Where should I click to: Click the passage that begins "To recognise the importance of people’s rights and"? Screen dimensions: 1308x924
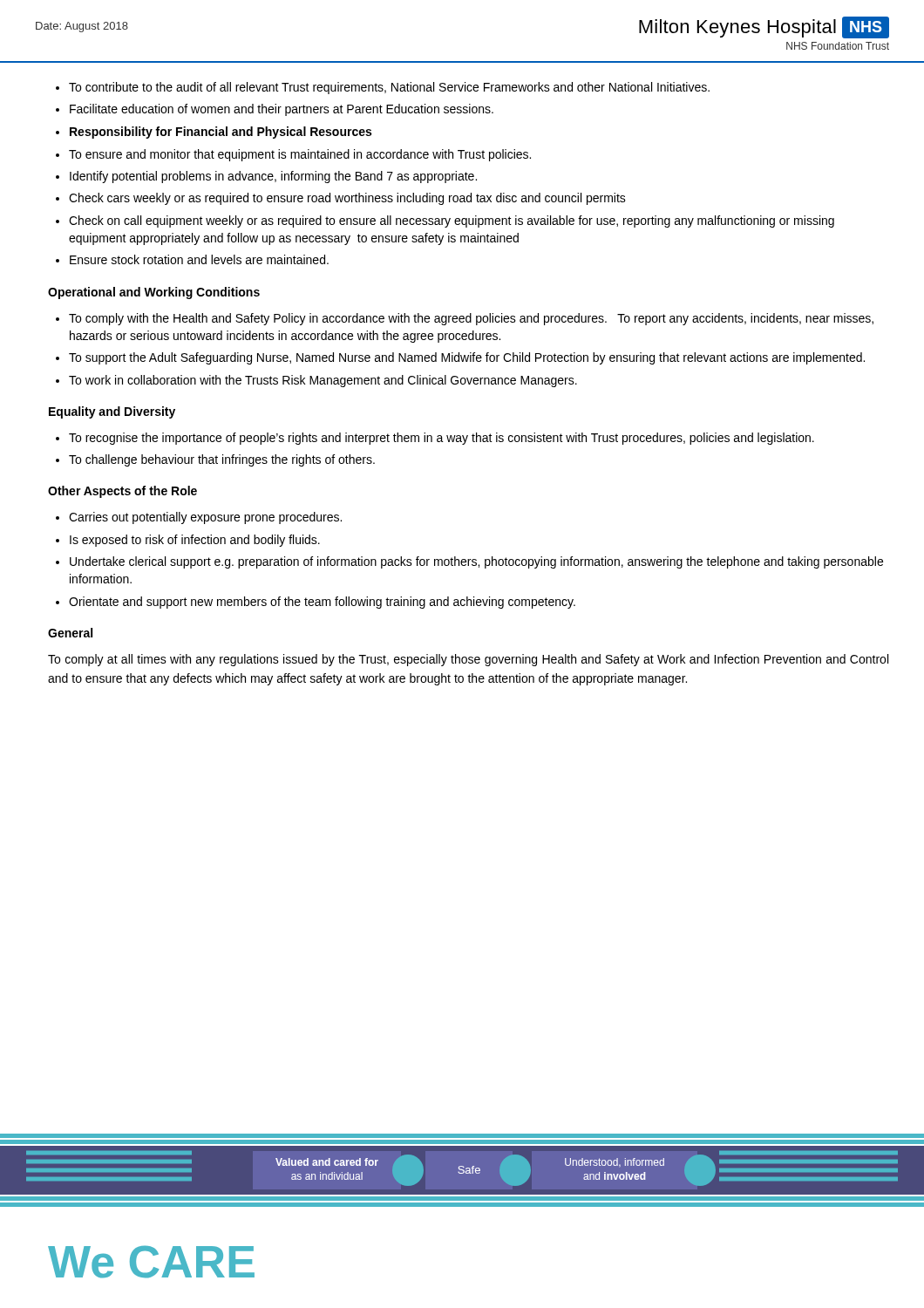442,438
